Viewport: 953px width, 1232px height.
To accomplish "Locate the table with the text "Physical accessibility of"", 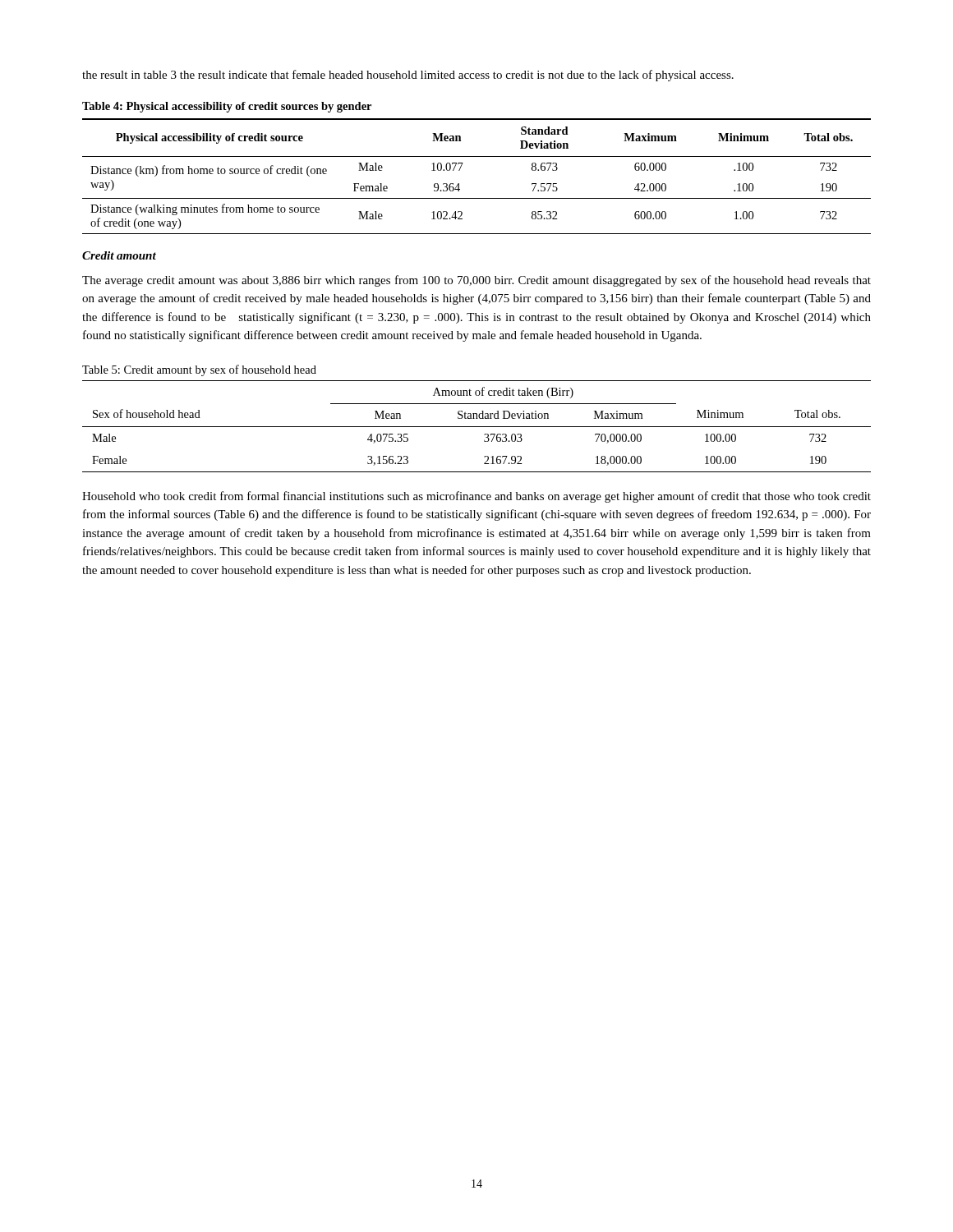I will (x=476, y=176).
